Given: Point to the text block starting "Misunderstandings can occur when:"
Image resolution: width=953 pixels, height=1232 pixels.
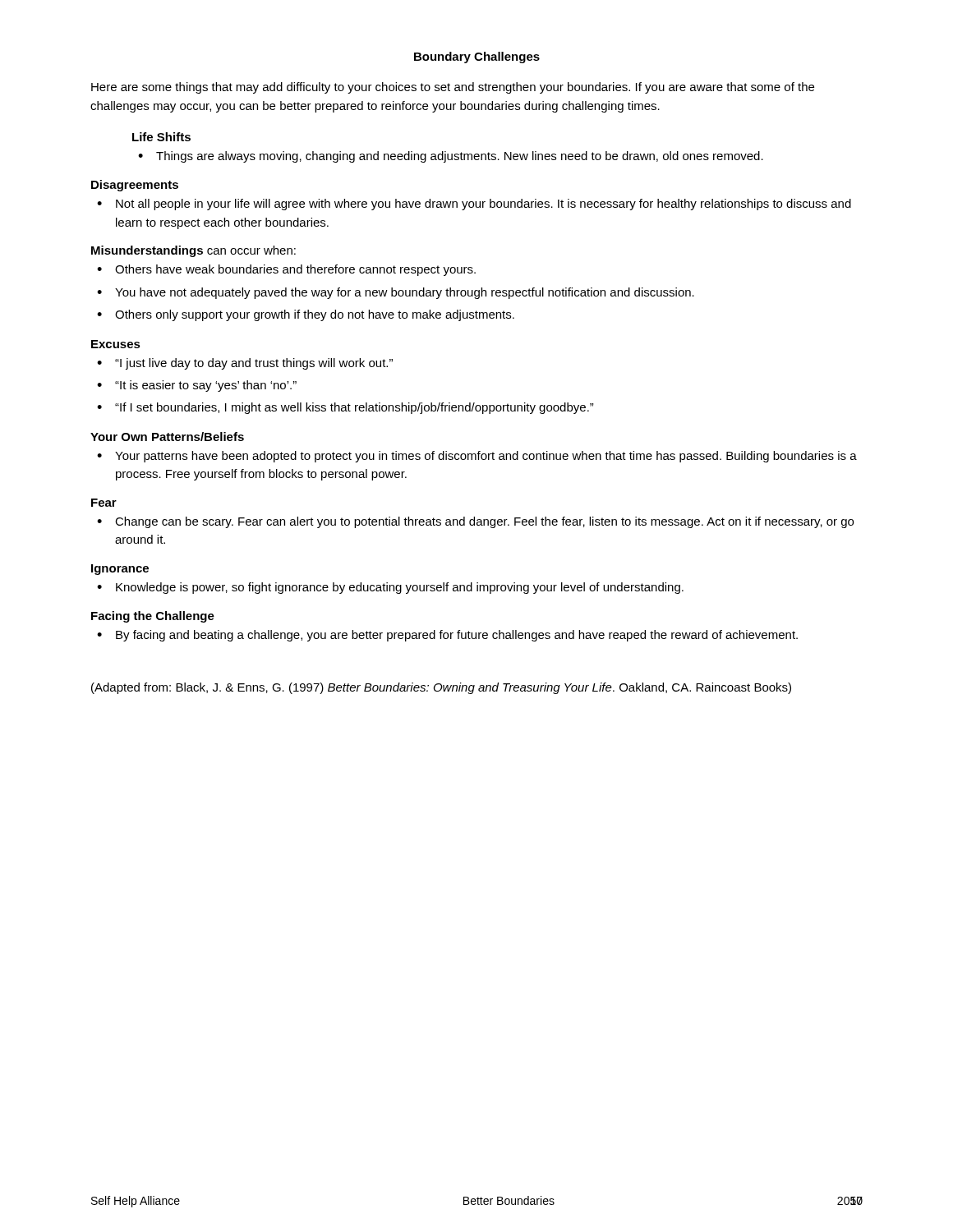Looking at the screenshot, I should coord(193,250).
